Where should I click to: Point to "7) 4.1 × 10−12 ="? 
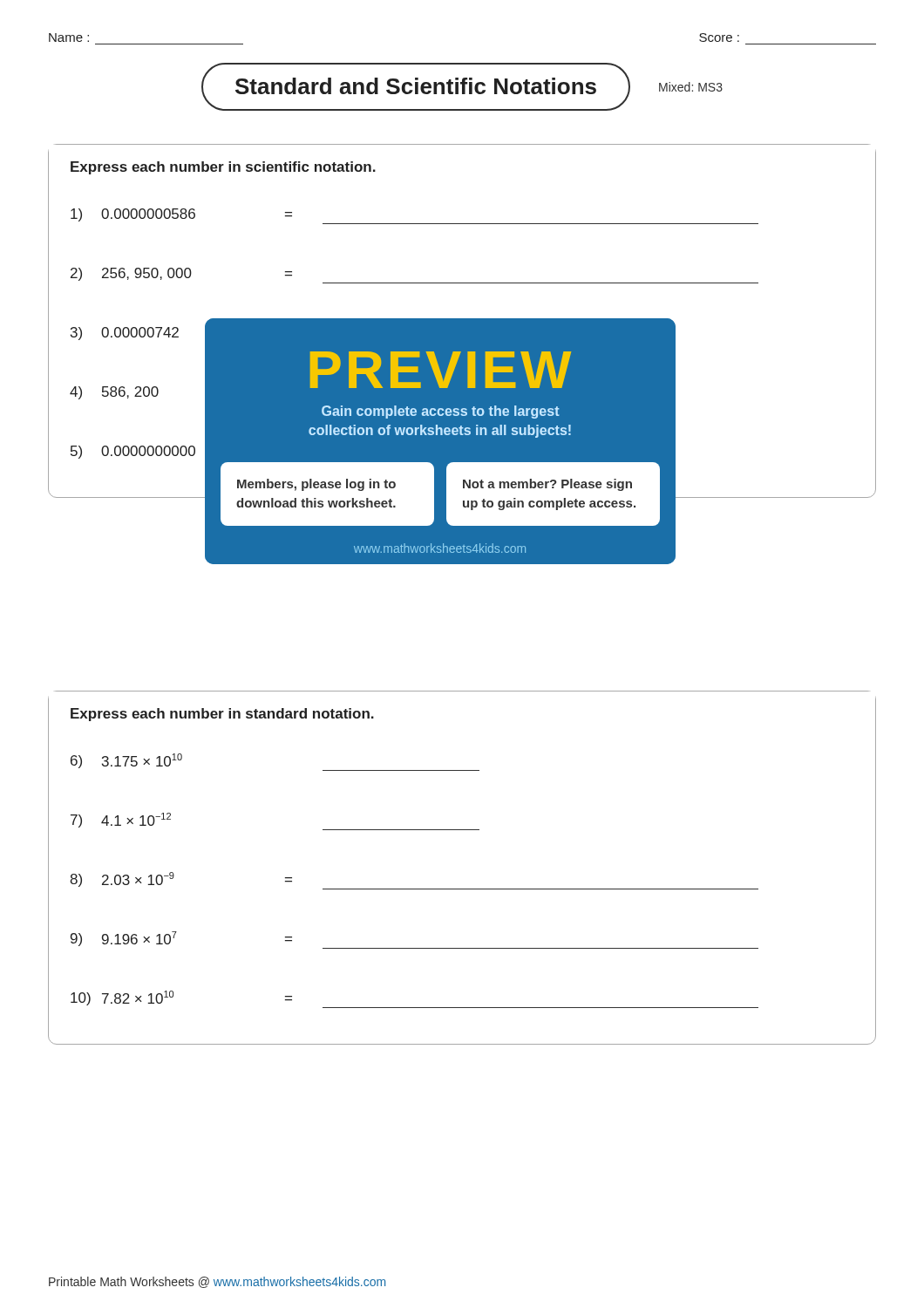[x=121, y=820]
